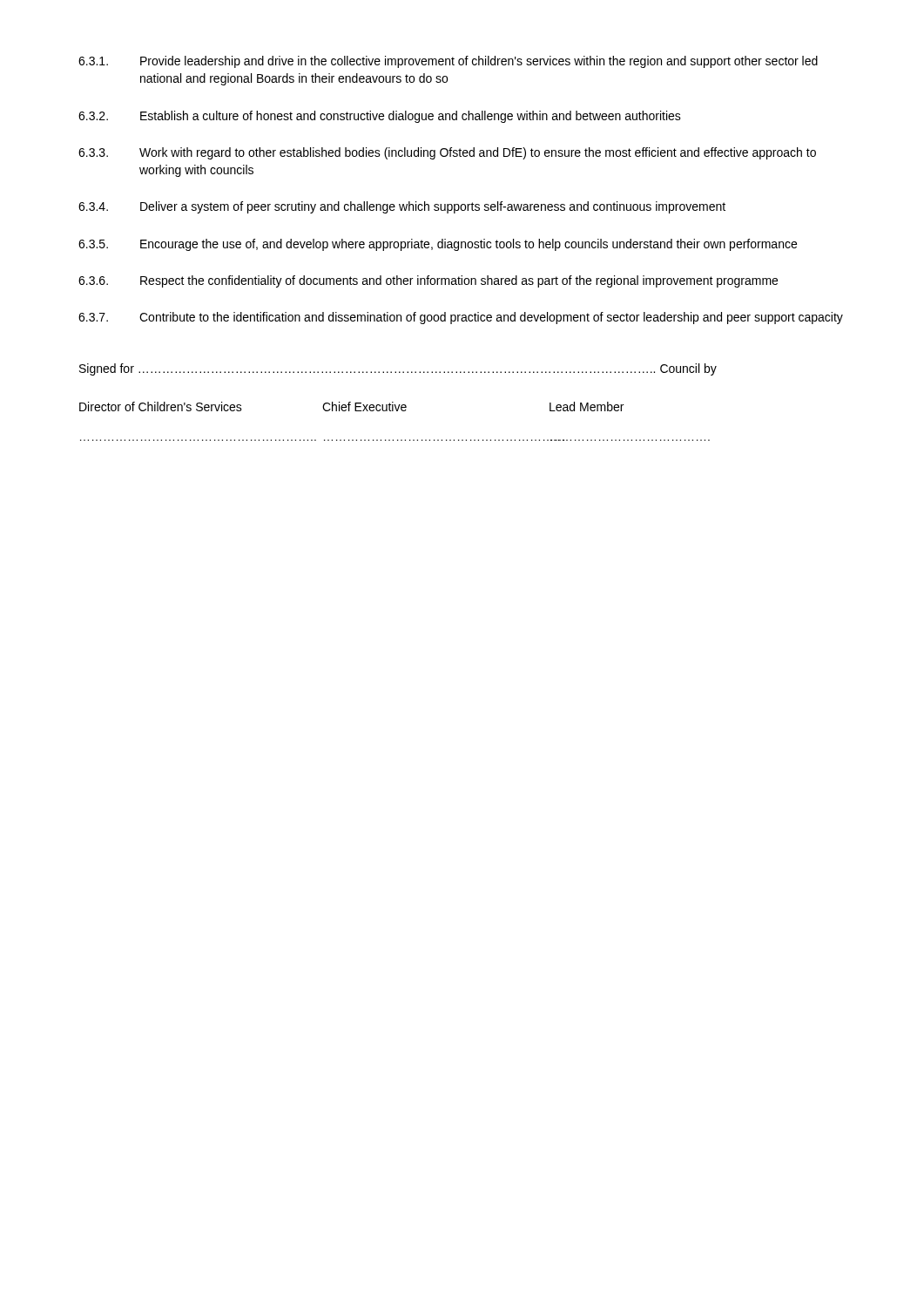
Task: Select the text starting "………………………………………………….. …………………………………………………… …………………………………."
Action: (462, 436)
